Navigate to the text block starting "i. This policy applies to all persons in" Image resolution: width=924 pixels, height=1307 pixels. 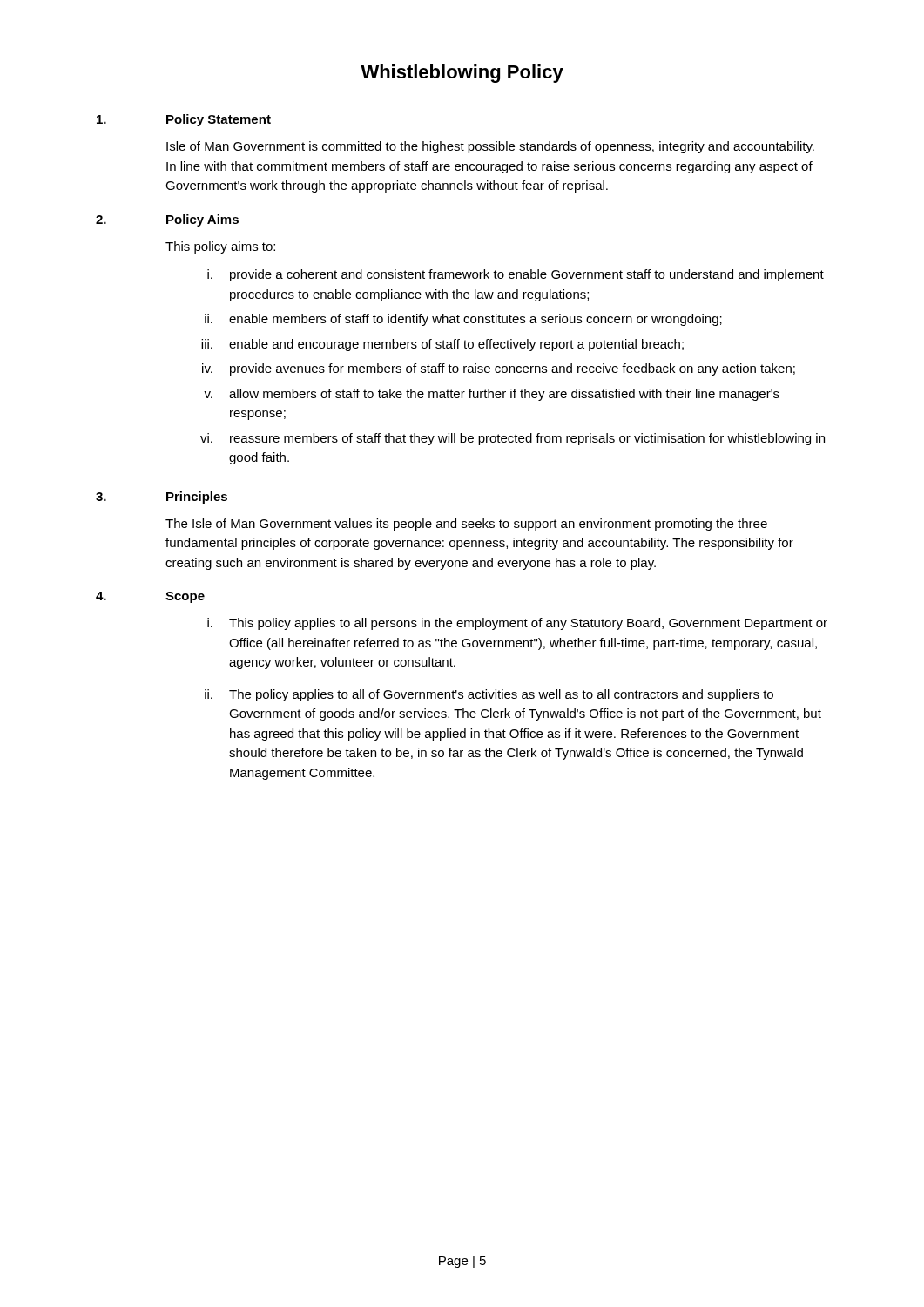497,643
